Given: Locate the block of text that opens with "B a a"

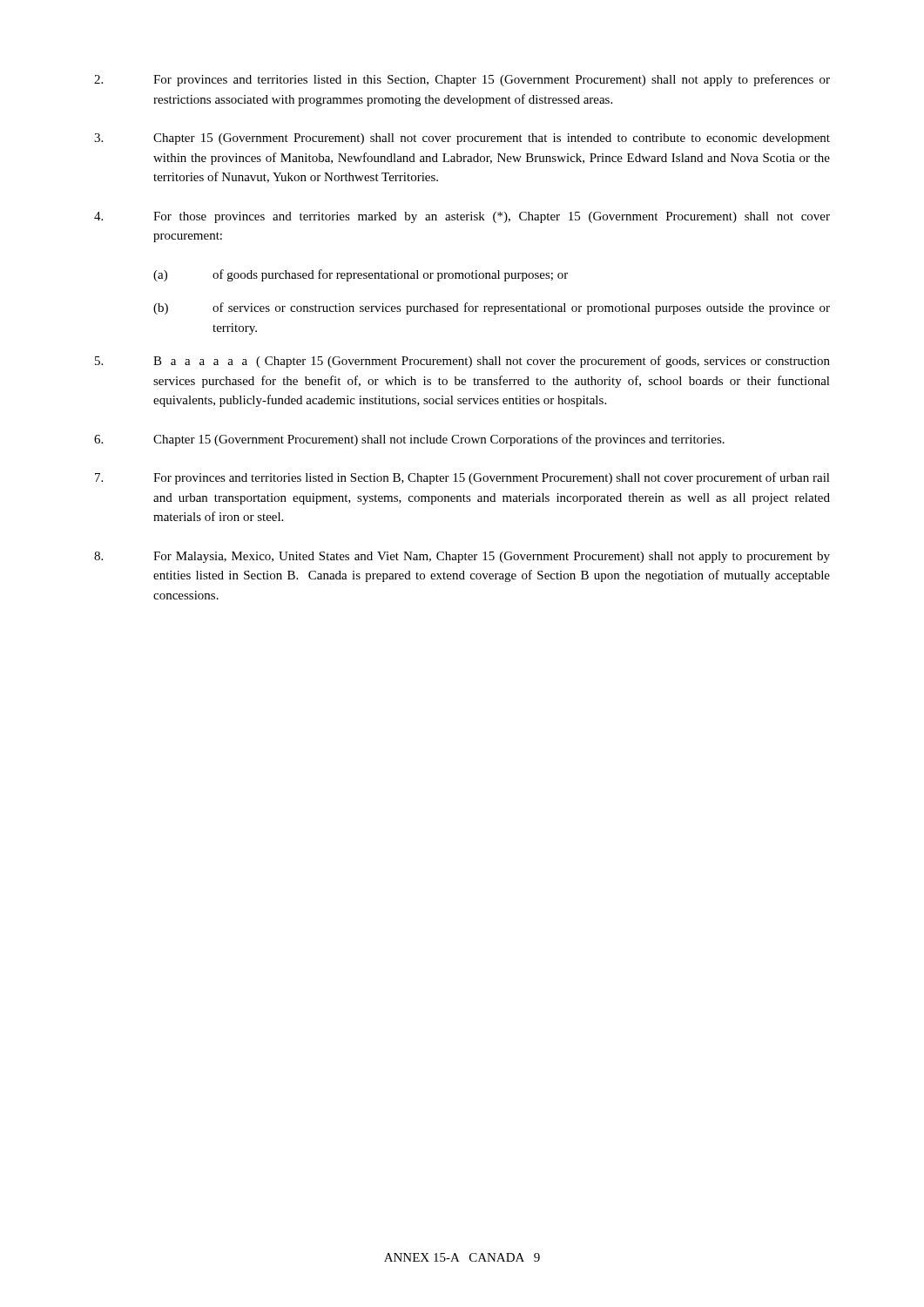Looking at the screenshot, I should tap(462, 381).
